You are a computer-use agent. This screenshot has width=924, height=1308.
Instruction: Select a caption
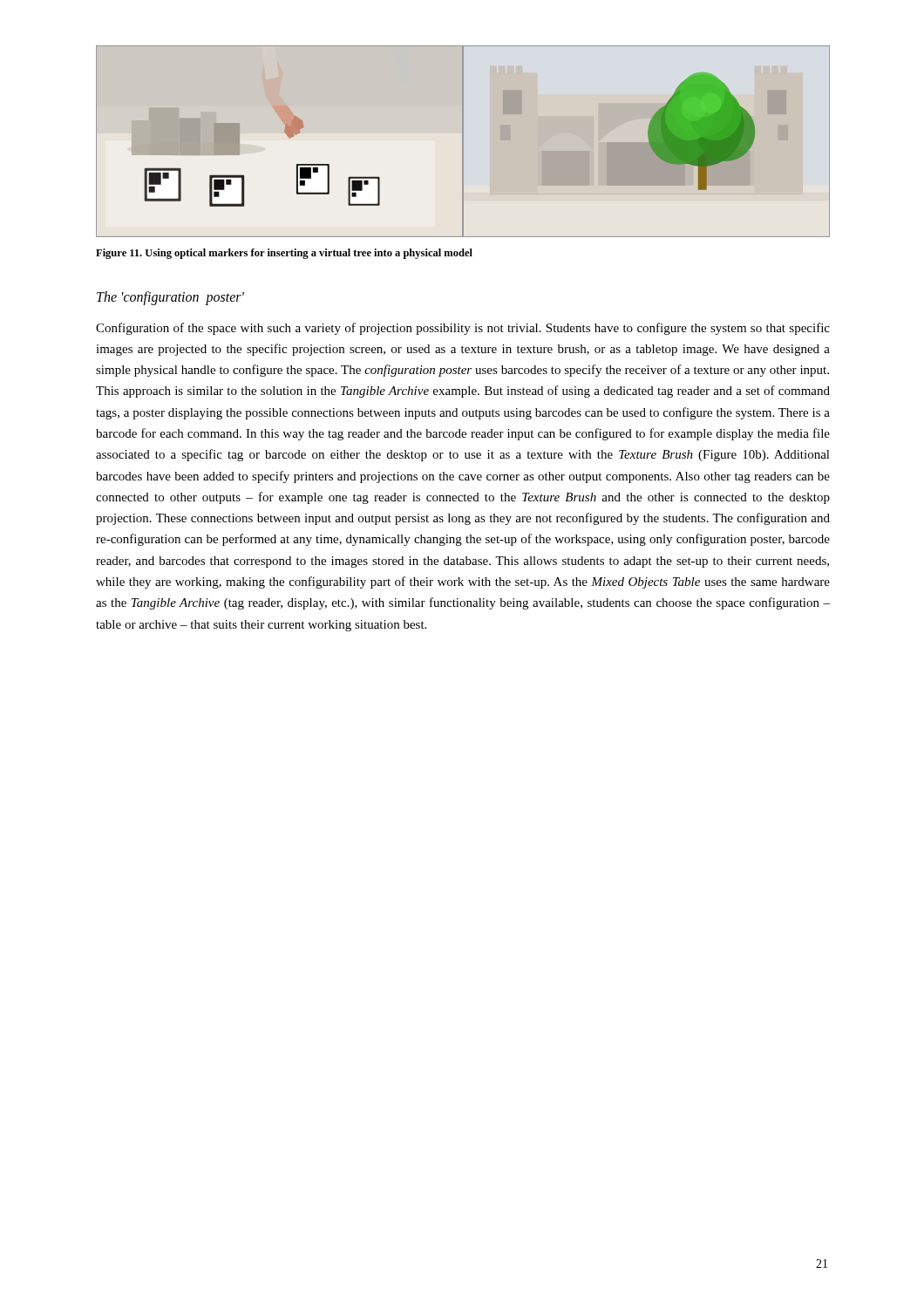click(x=463, y=254)
